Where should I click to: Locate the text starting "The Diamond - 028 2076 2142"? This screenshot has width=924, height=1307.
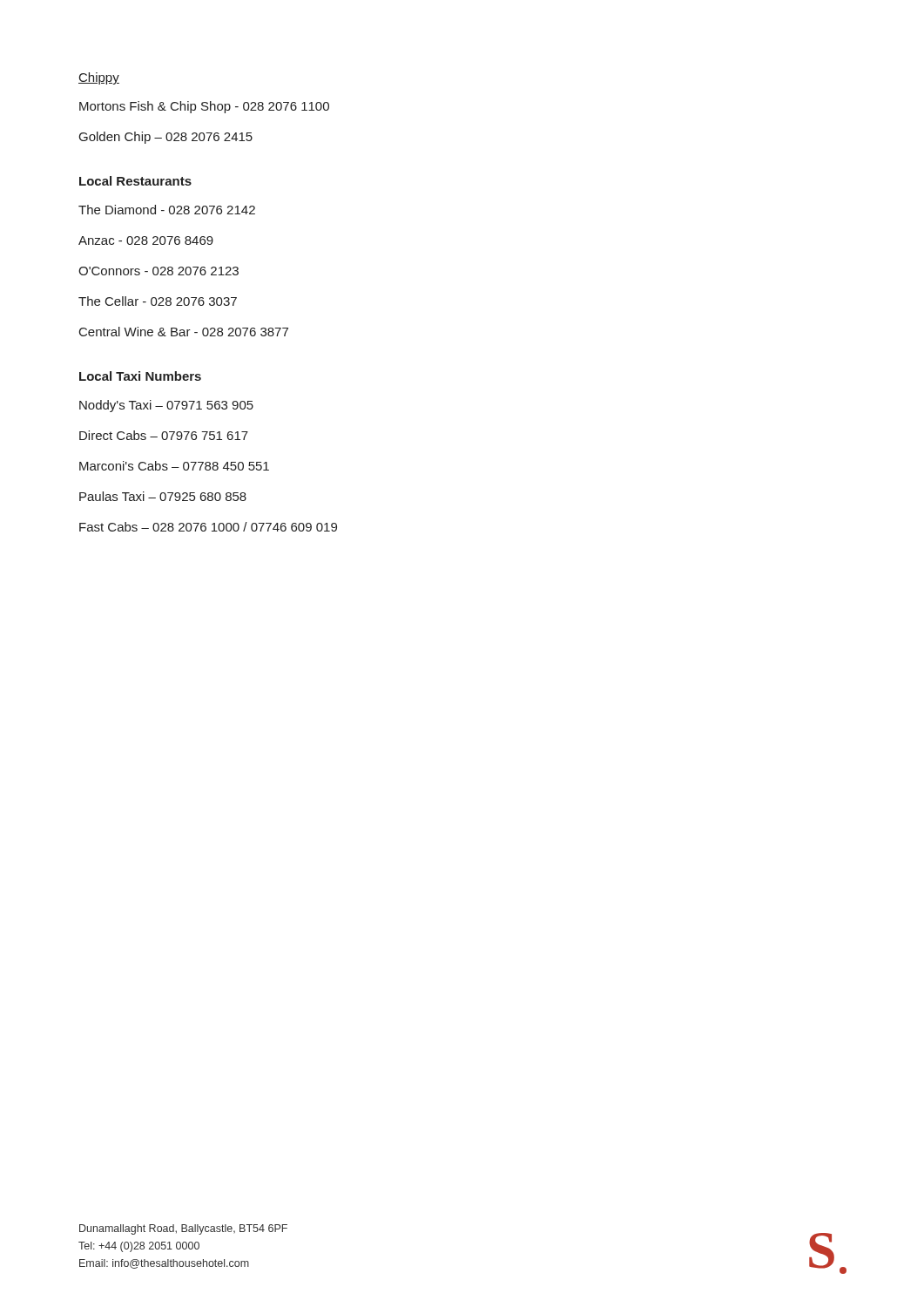pos(167,210)
